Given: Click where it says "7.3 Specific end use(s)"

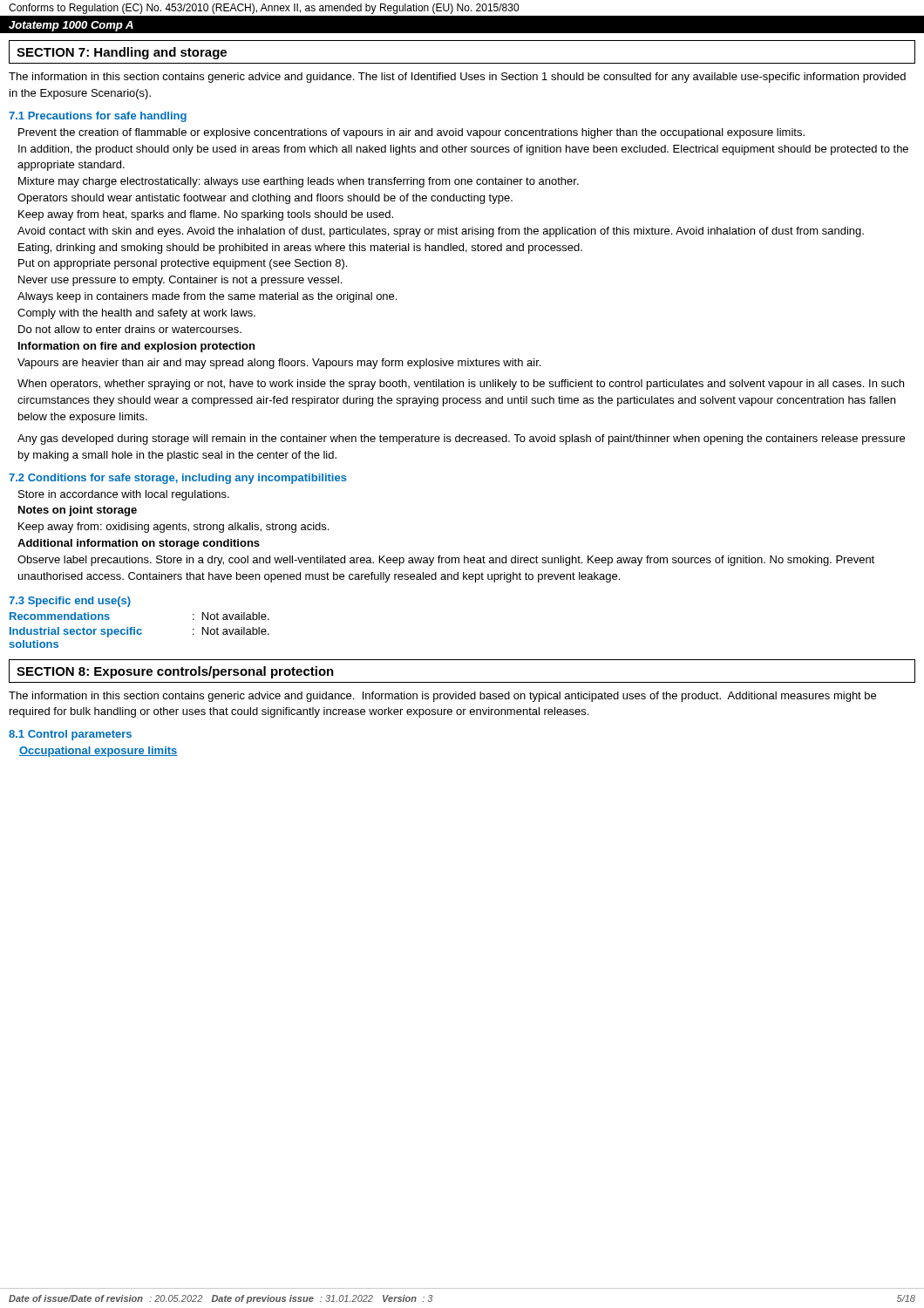Looking at the screenshot, I should click(x=70, y=600).
